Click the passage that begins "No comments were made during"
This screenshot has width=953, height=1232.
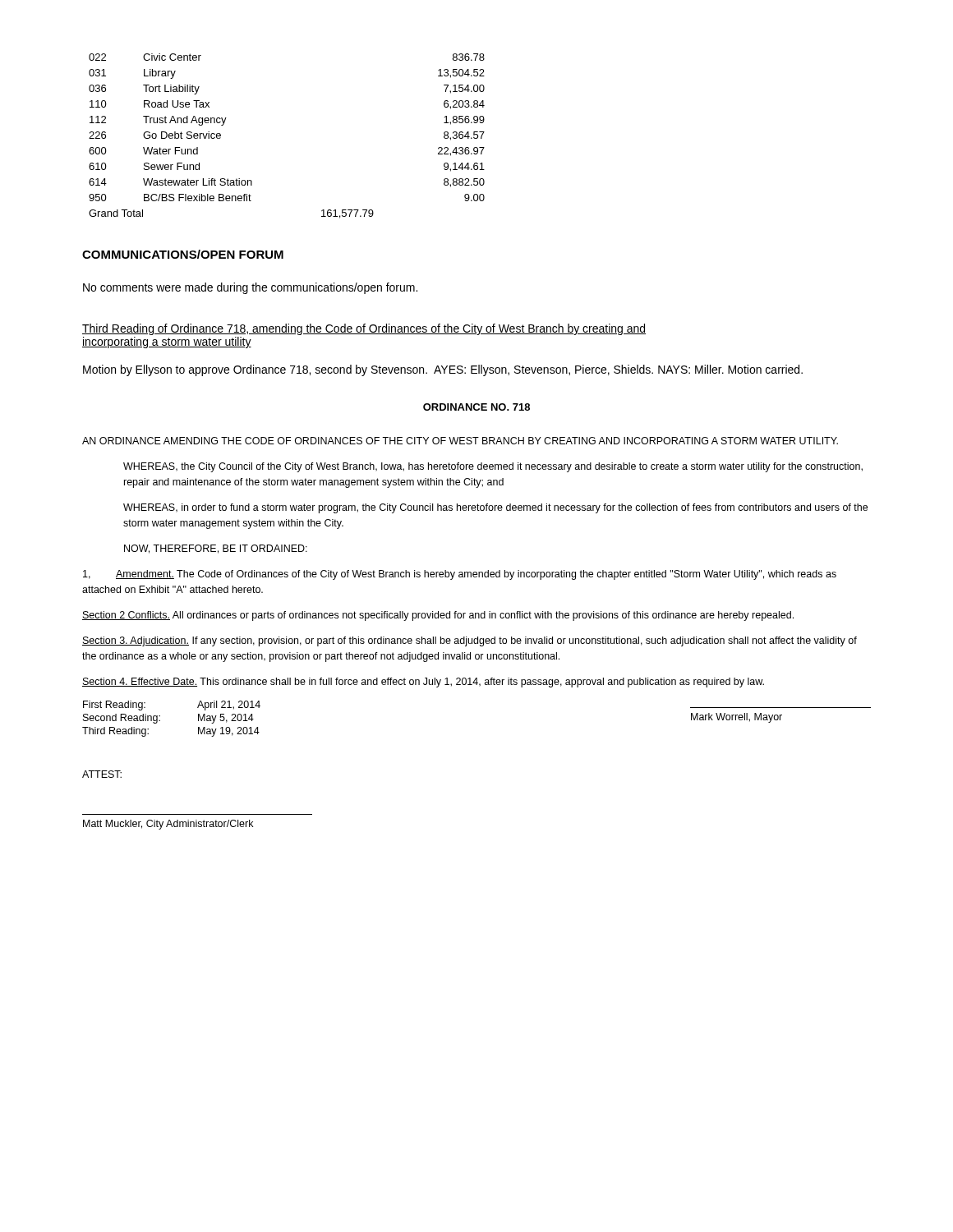click(250, 288)
